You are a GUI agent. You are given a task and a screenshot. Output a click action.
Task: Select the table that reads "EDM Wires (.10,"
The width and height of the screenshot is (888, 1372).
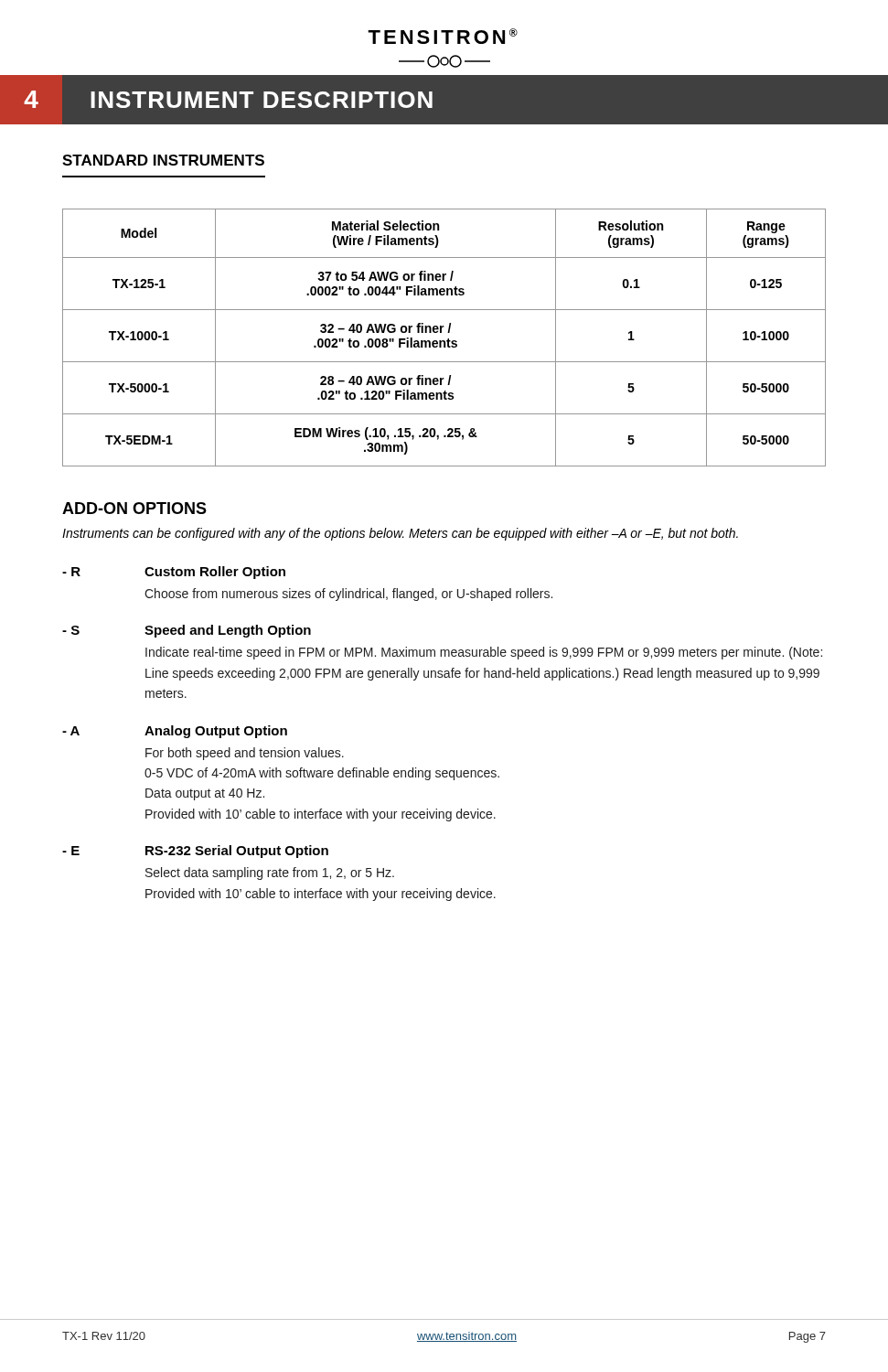click(x=444, y=338)
